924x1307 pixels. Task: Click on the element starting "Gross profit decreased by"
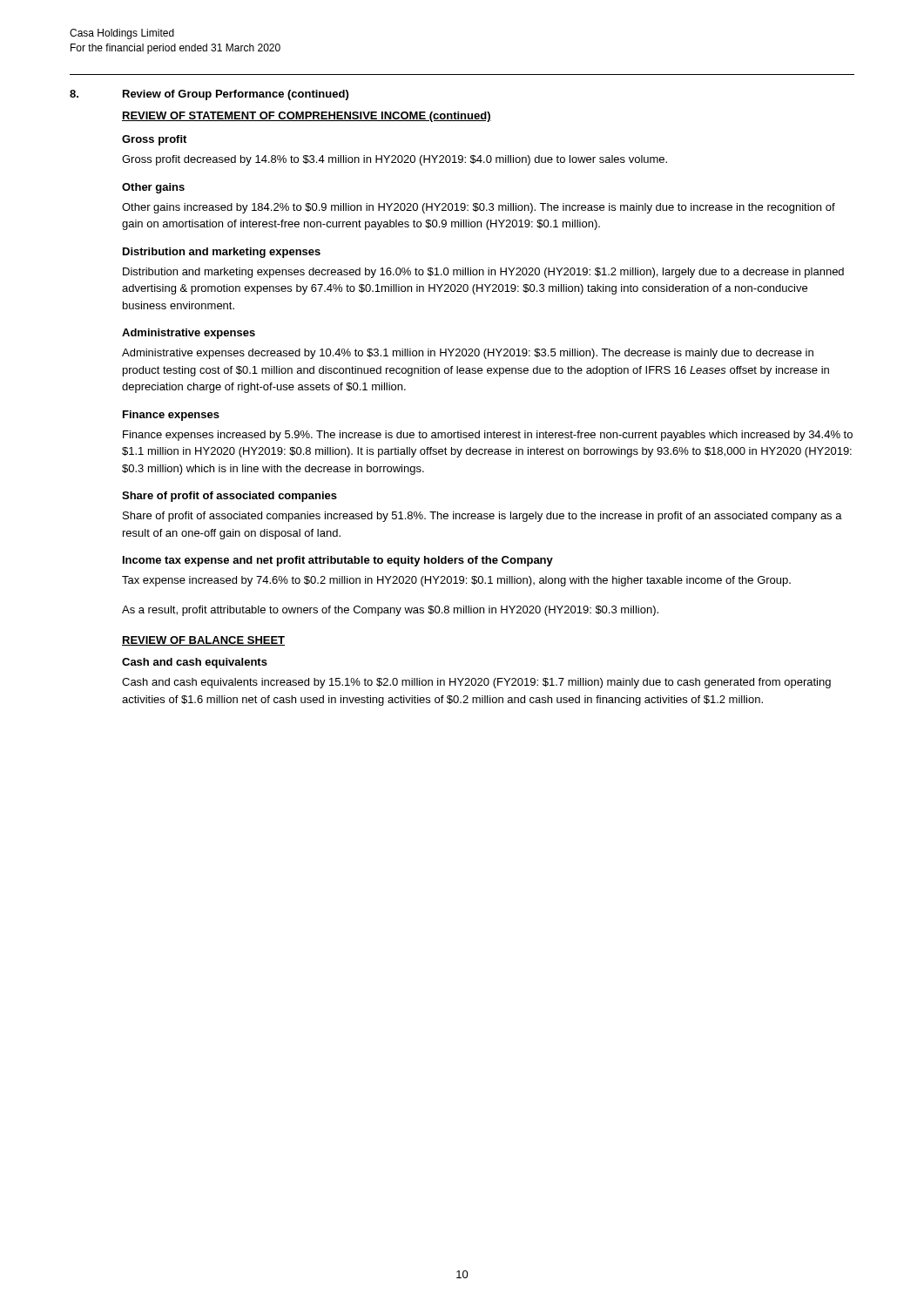395,159
